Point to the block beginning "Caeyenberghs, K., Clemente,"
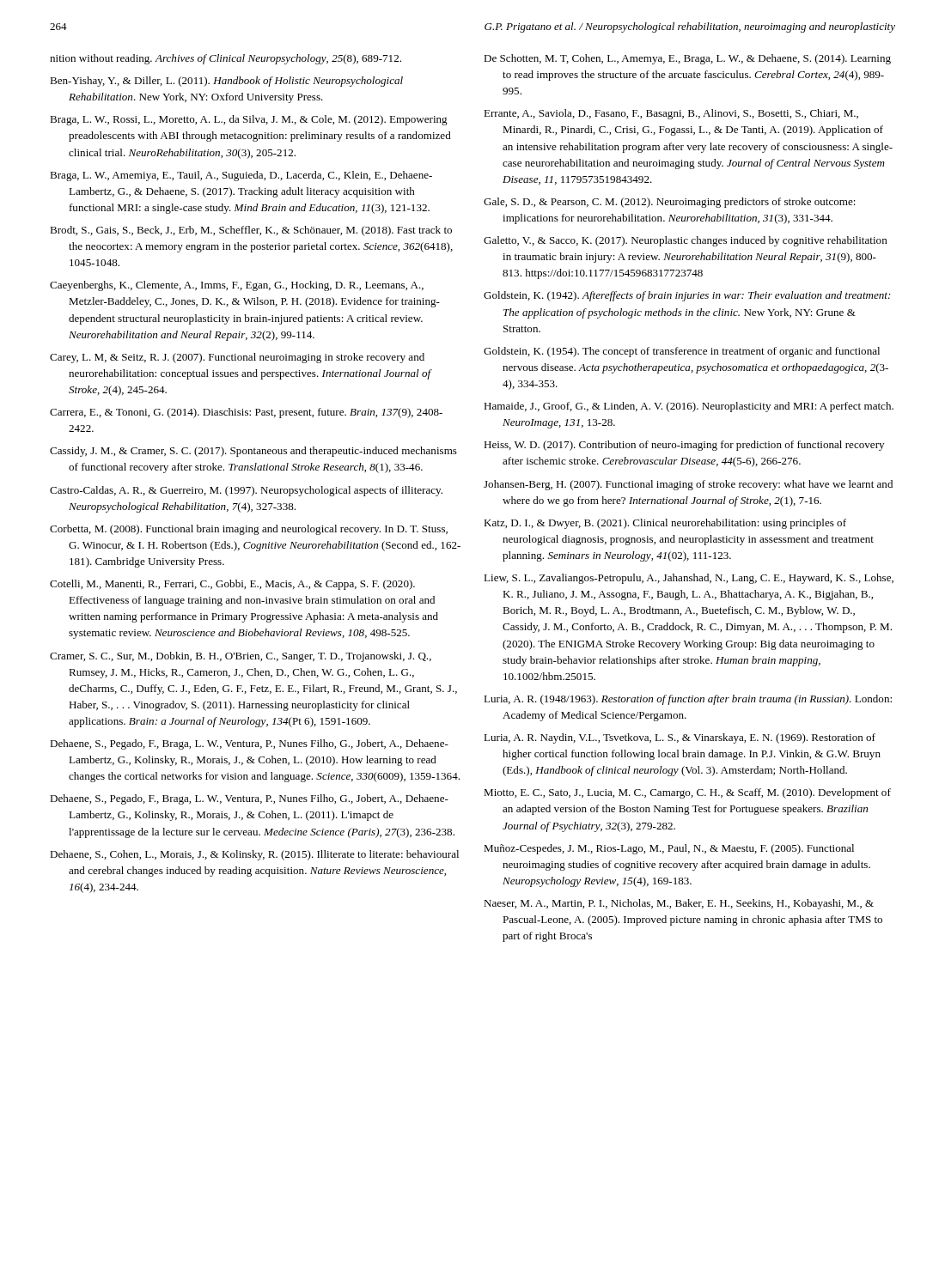The image size is (945, 1288). [x=245, y=310]
